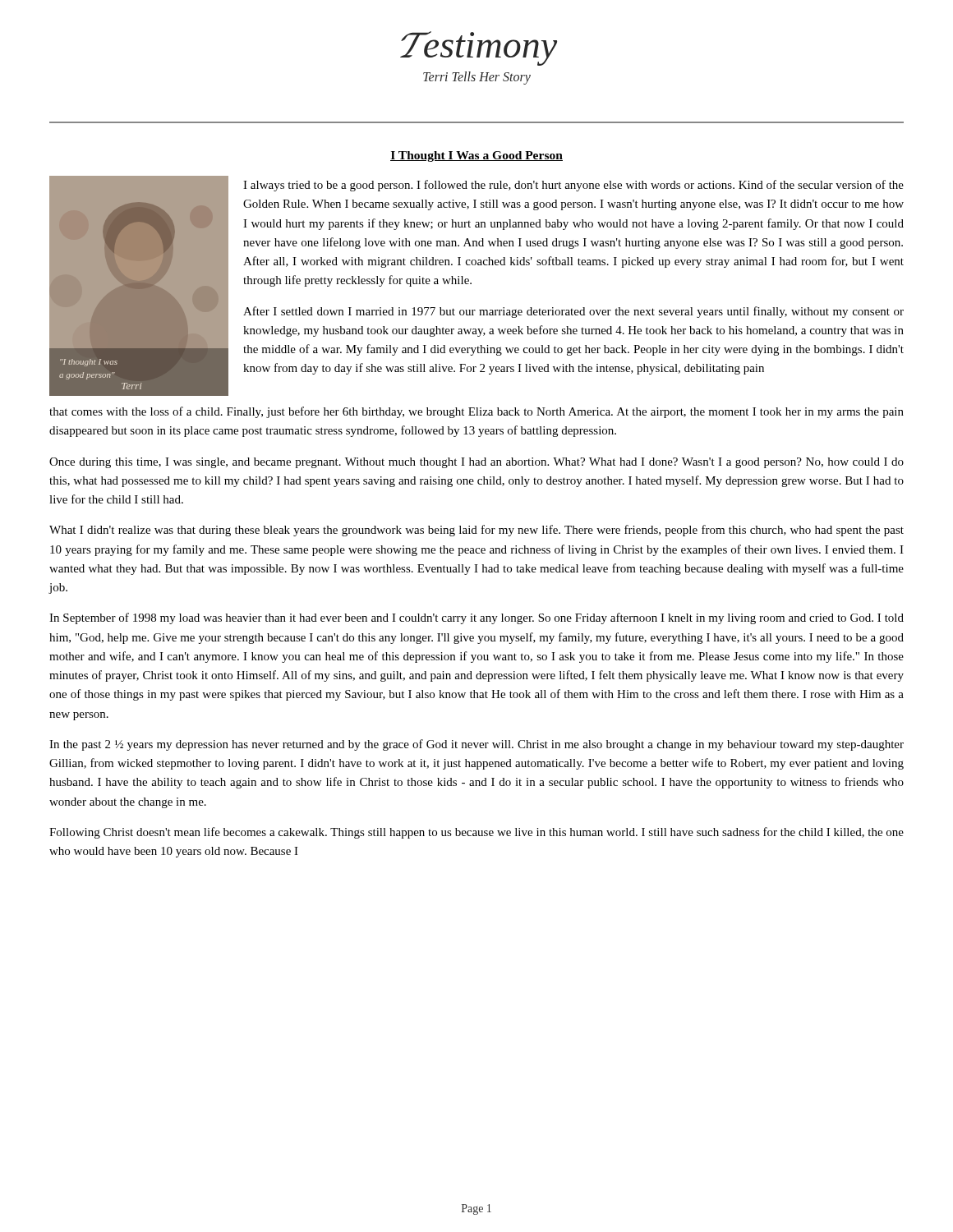The image size is (953, 1232).
Task: Find the block on this page that starts "I always tried to be a"
Action: click(573, 233)
